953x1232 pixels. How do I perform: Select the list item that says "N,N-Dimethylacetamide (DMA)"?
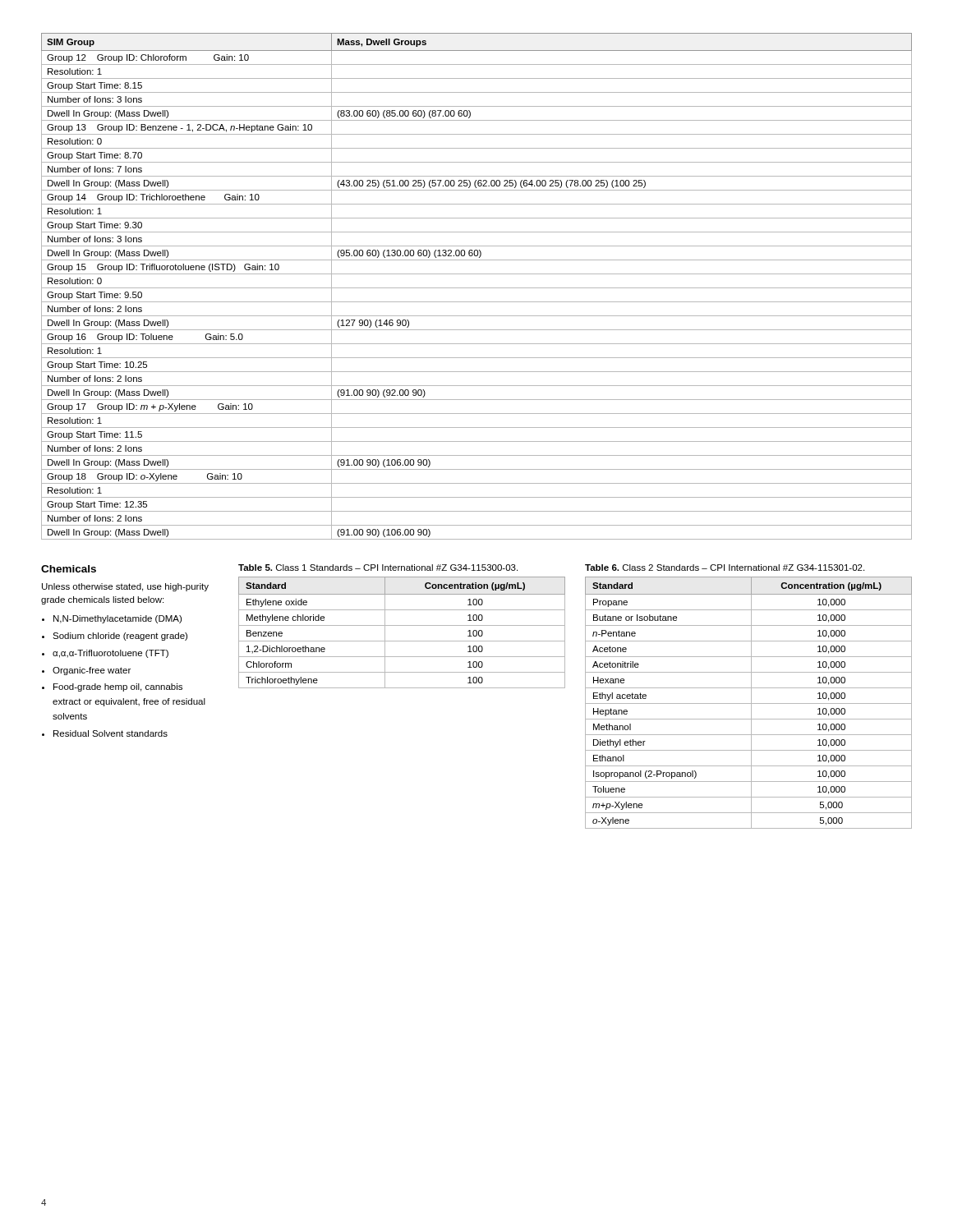tap(117, 619)
